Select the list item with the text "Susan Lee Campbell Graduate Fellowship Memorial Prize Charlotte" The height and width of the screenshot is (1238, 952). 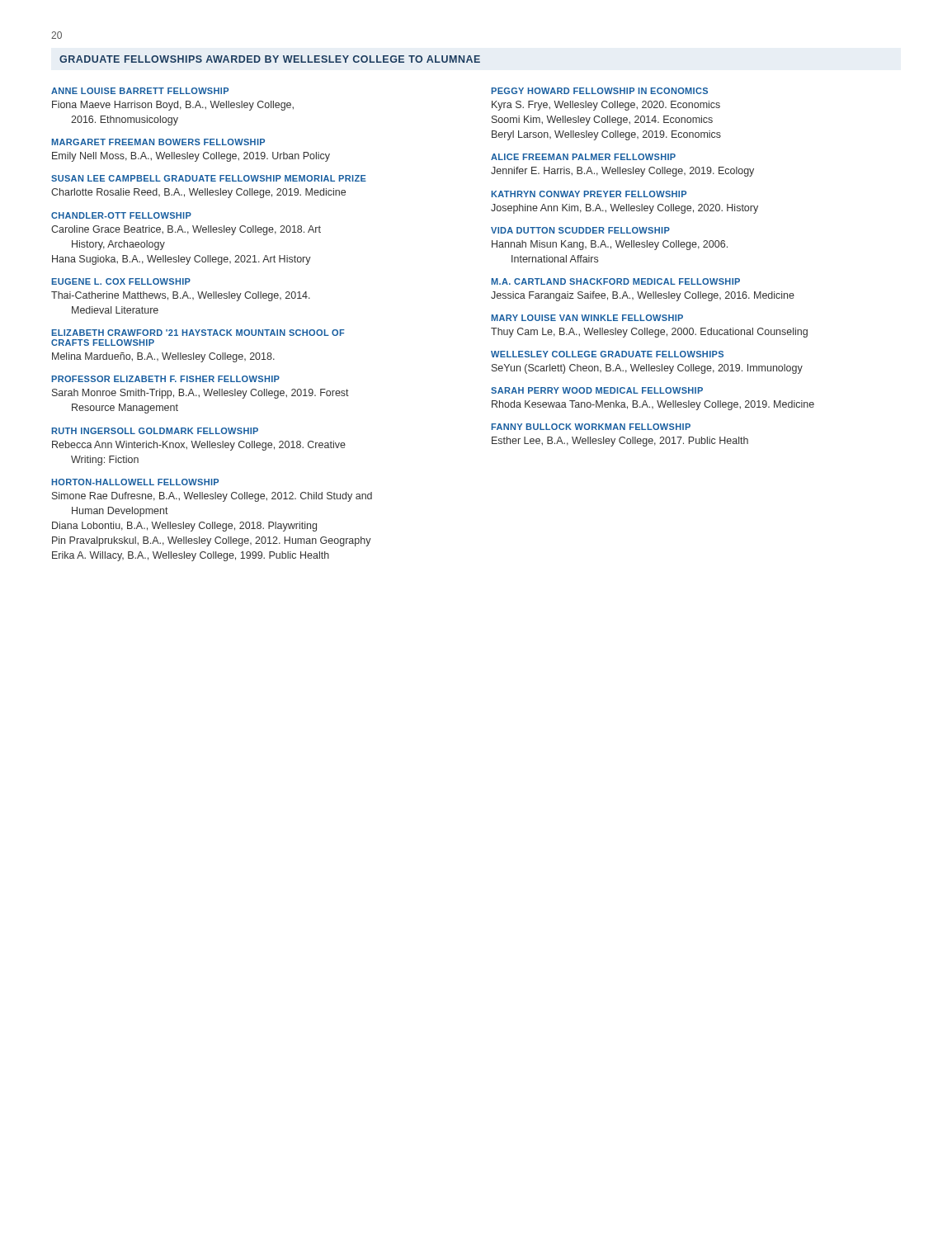coord(256,187)
